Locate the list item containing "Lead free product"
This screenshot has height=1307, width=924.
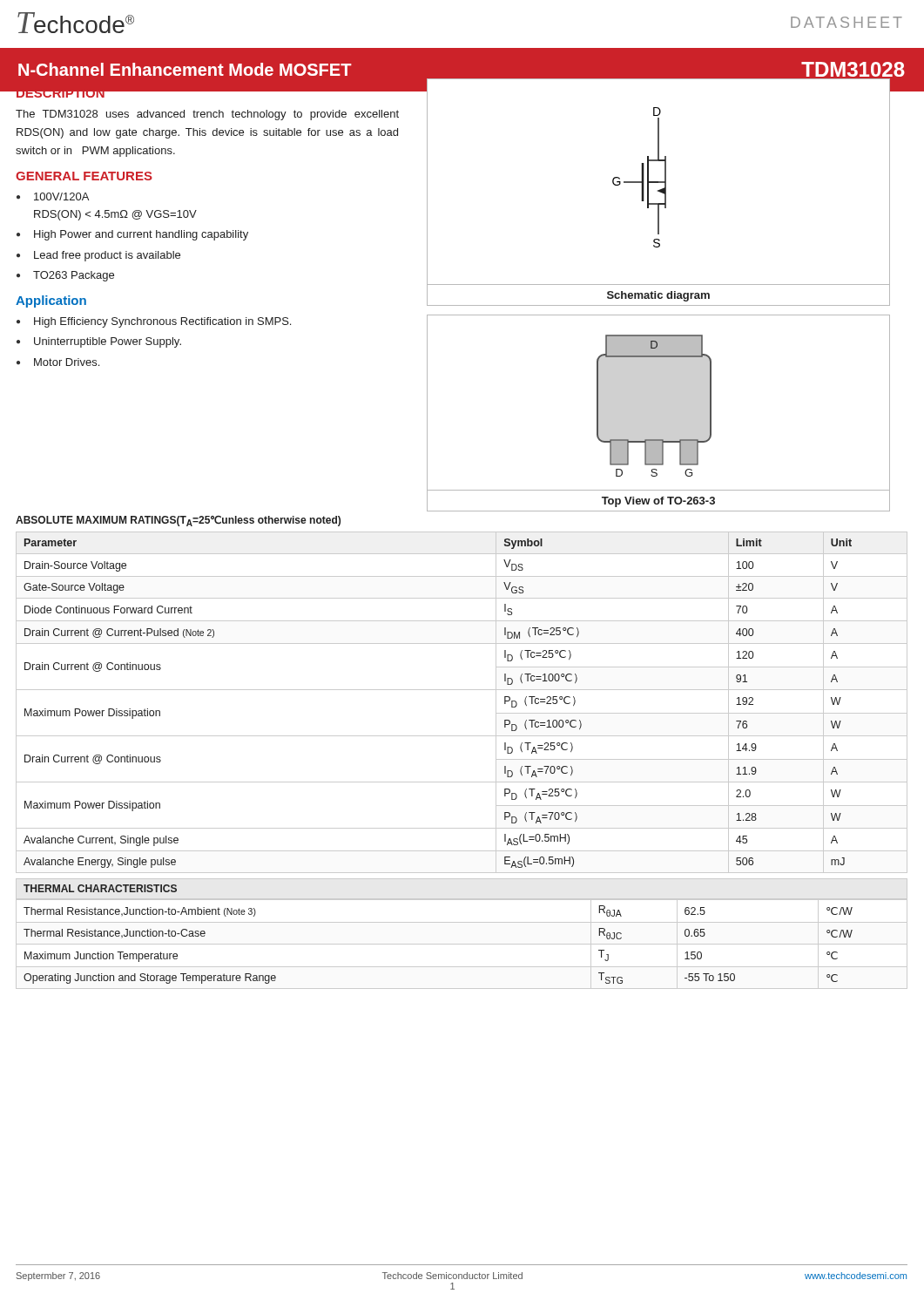pos(107,255)
